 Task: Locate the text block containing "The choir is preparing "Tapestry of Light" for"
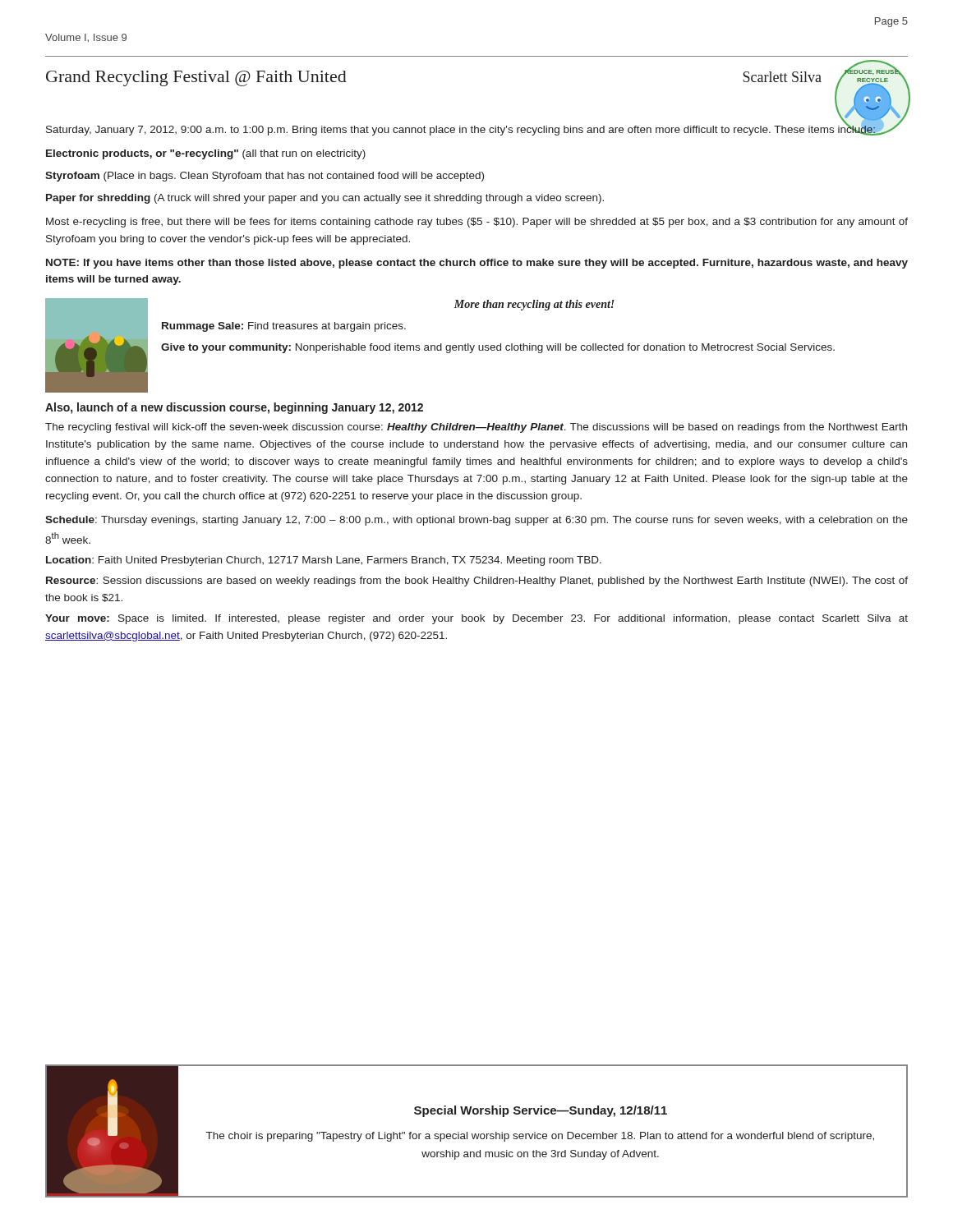click(x=541, y=1144)
